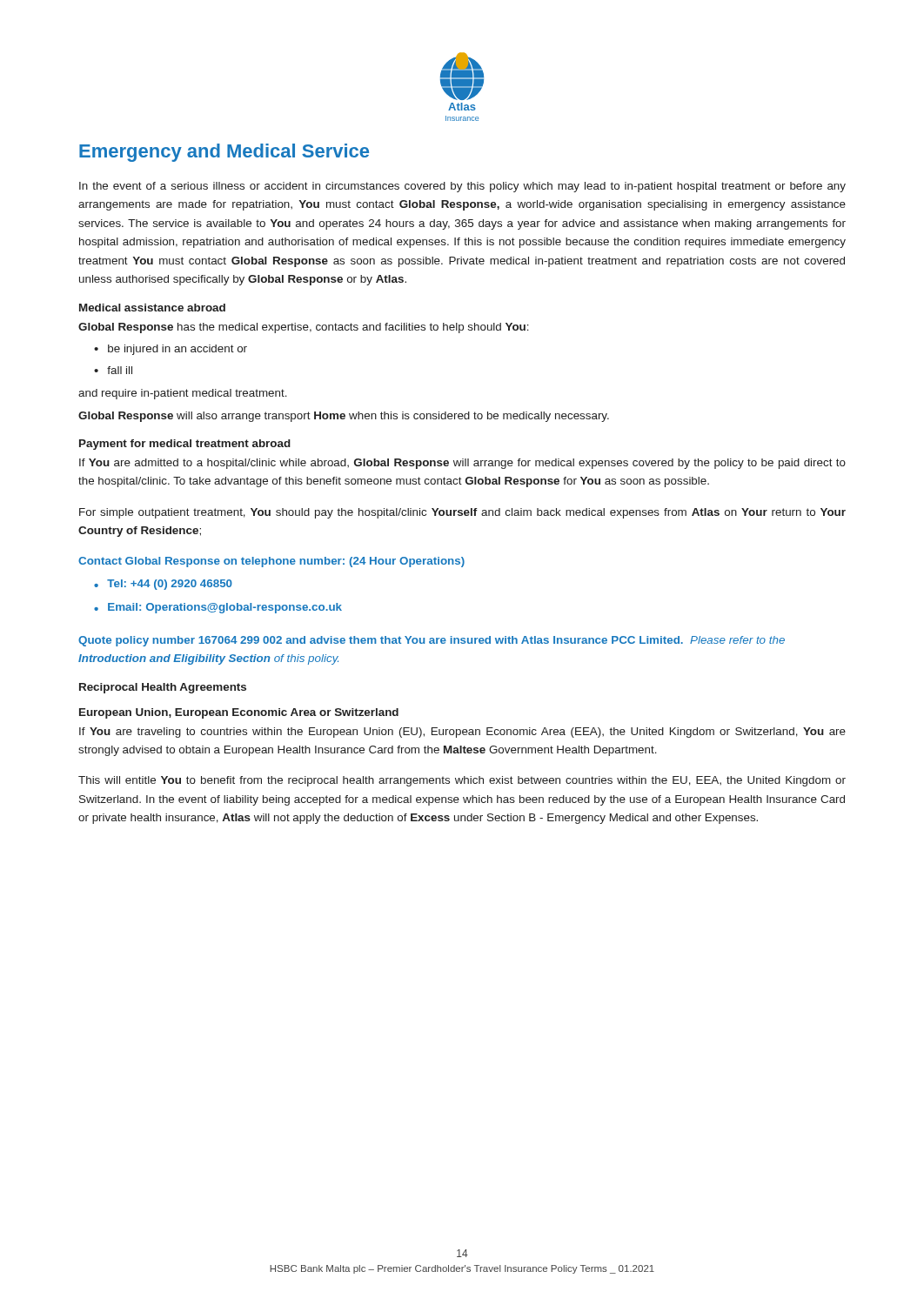Find the block on this page that starts "If You are traveling"

click(462, 740)
